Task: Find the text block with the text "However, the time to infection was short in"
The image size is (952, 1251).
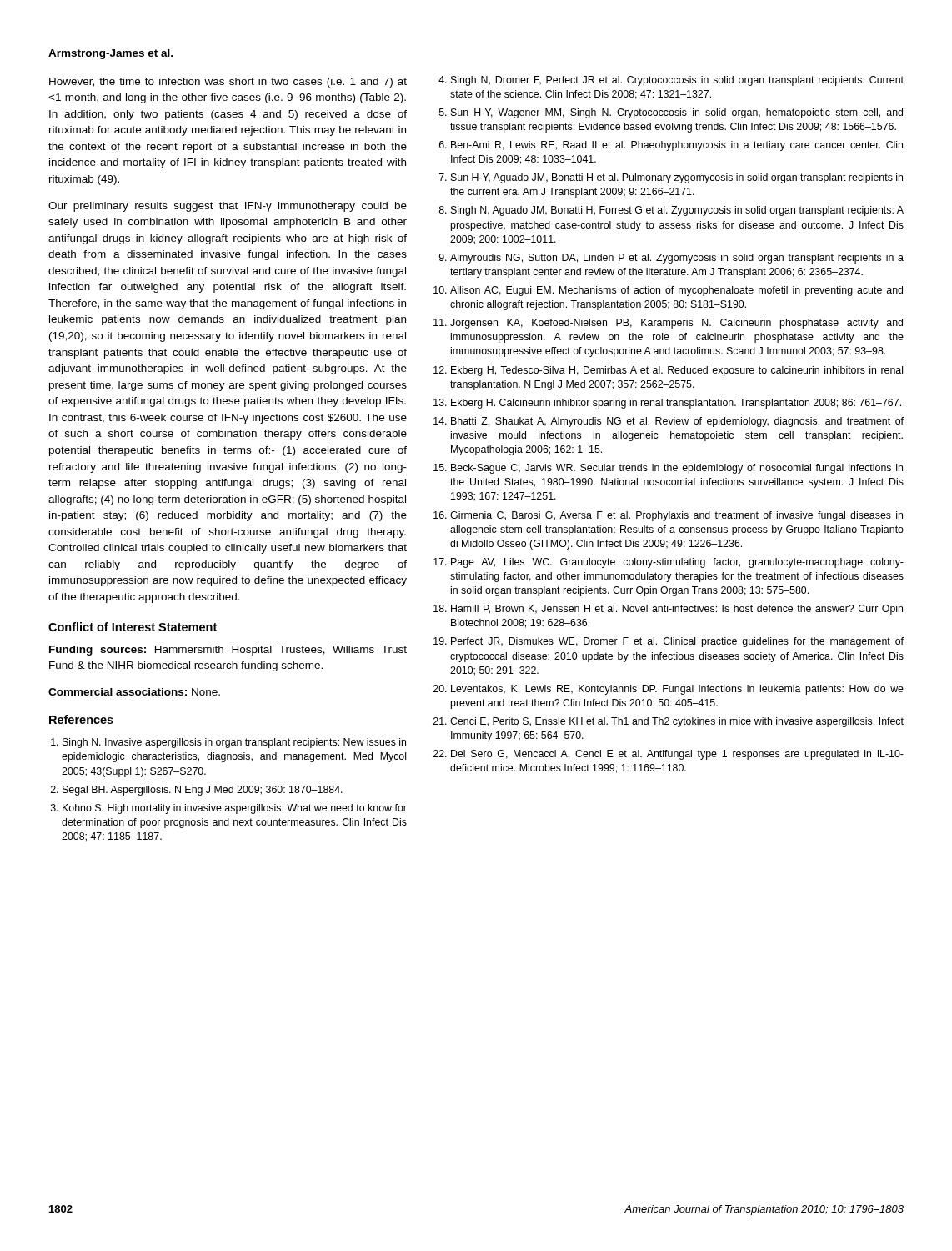Action: tap(228, 130)
